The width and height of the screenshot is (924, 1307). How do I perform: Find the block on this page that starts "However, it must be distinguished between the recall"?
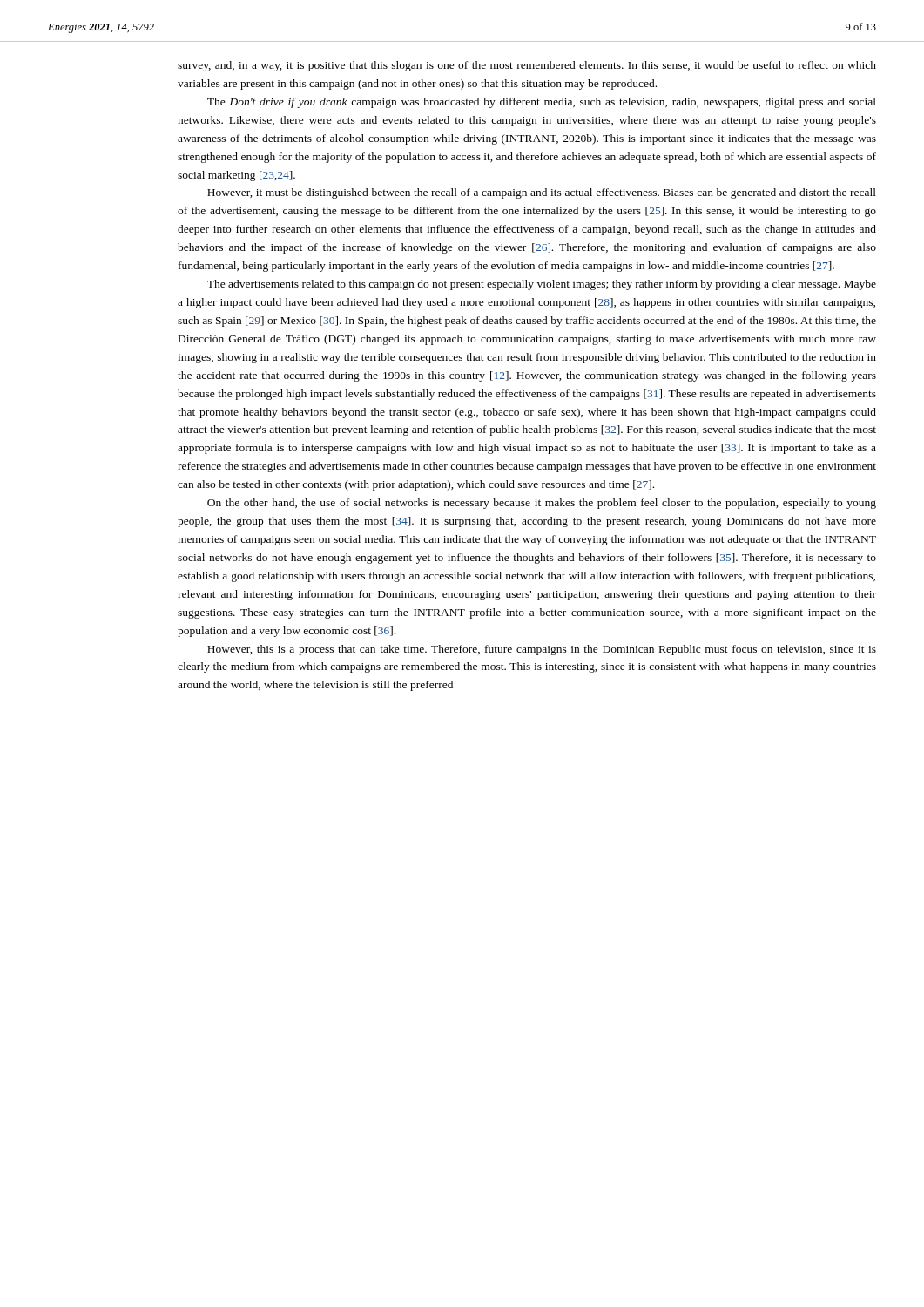click(x=527, y=230)
